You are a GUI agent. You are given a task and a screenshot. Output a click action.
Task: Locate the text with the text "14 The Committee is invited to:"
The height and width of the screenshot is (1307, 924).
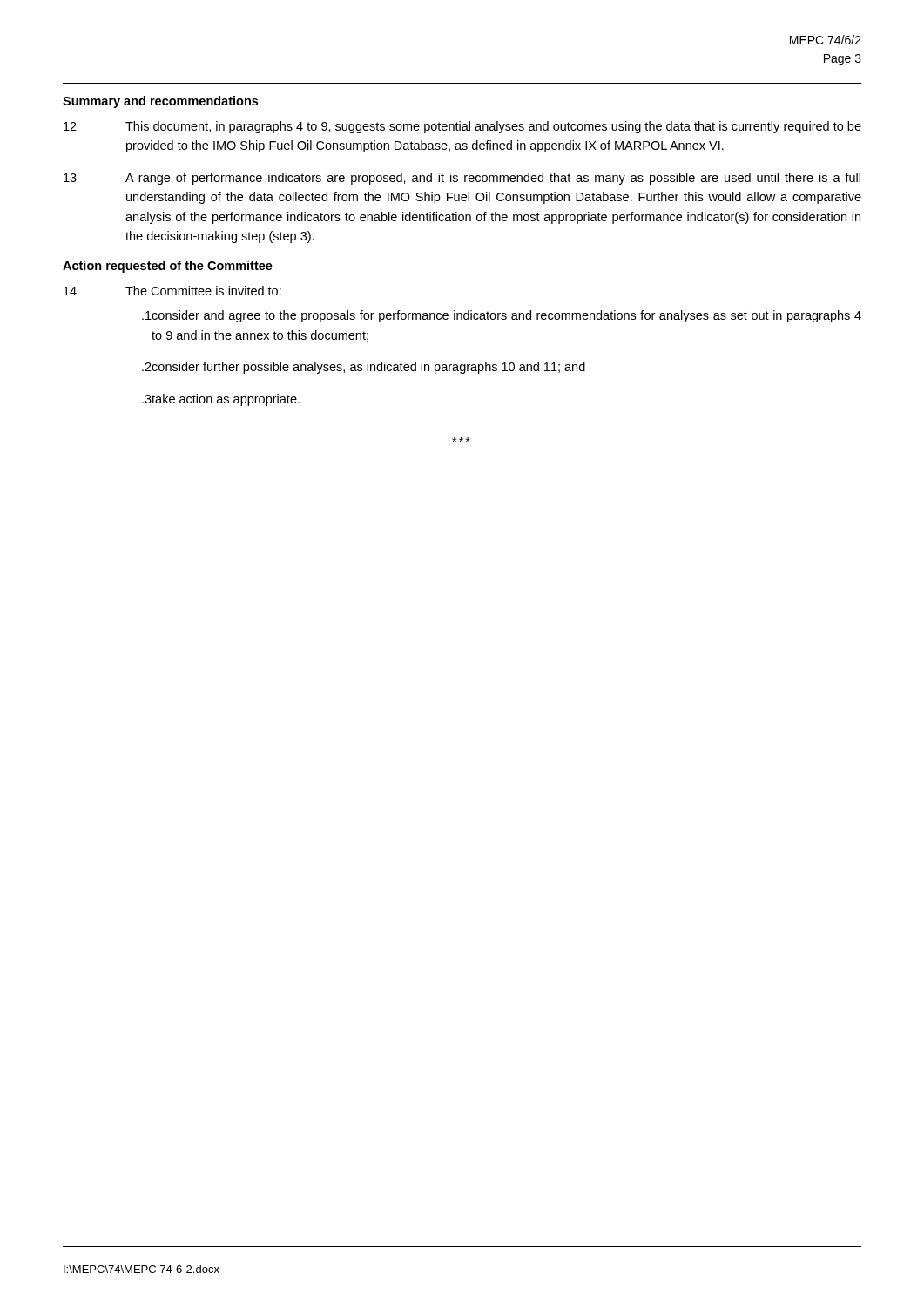pyautogui.click(x=172, y=291)
